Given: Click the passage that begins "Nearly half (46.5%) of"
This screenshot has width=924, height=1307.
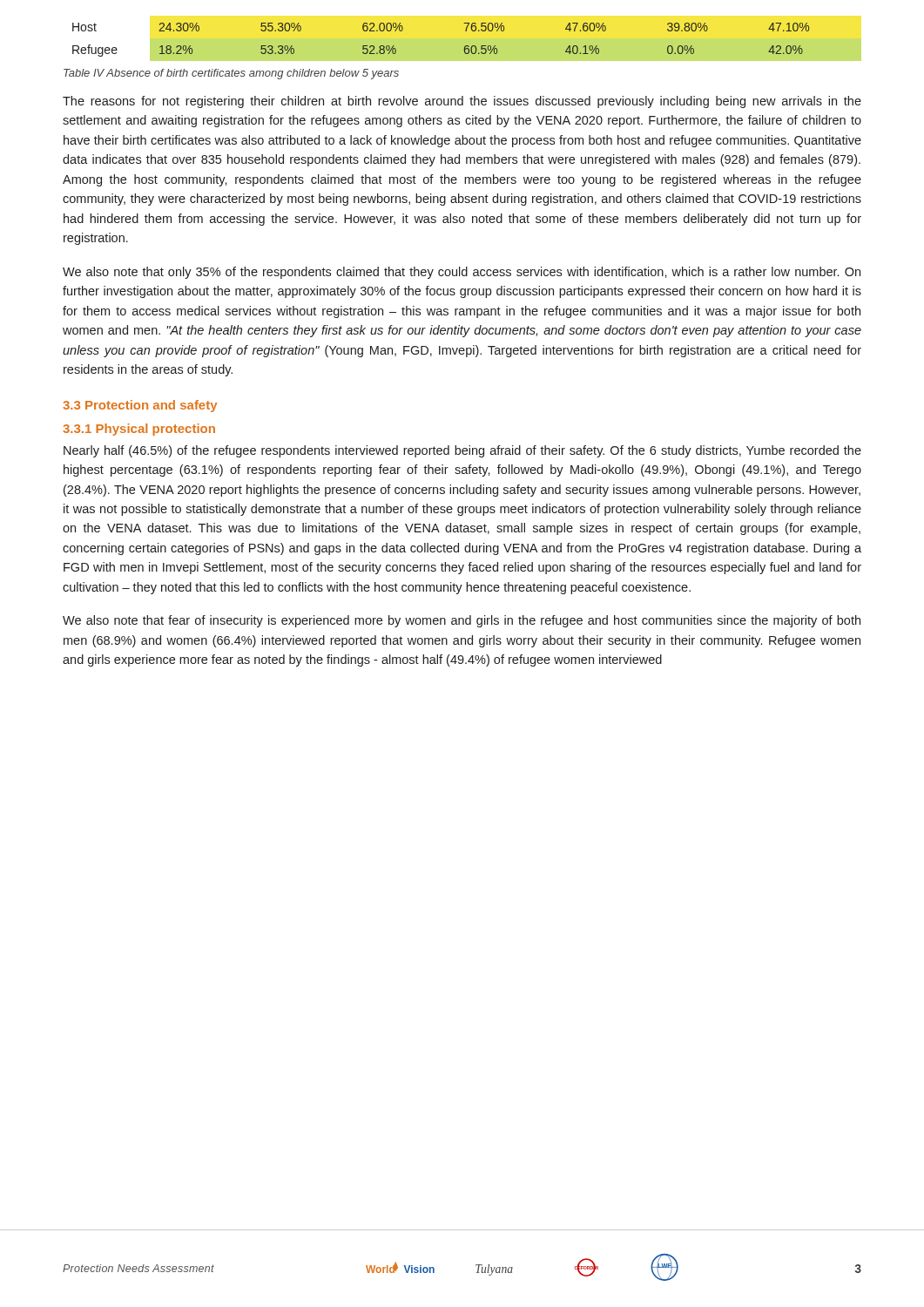Looking at the screenshot, I should [462, 519].
